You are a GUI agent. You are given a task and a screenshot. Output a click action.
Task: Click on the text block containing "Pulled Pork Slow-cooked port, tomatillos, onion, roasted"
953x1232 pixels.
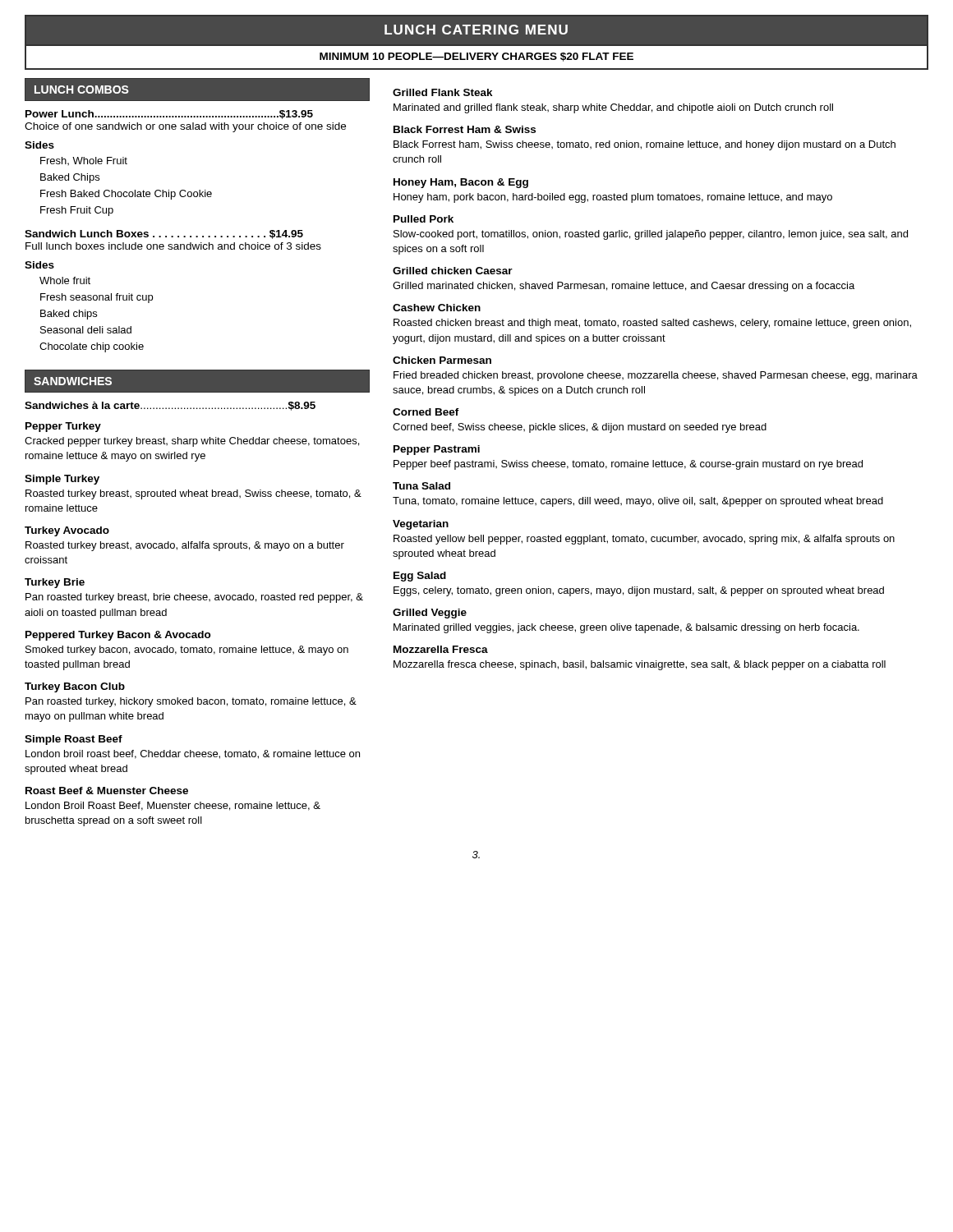[661, 234]
